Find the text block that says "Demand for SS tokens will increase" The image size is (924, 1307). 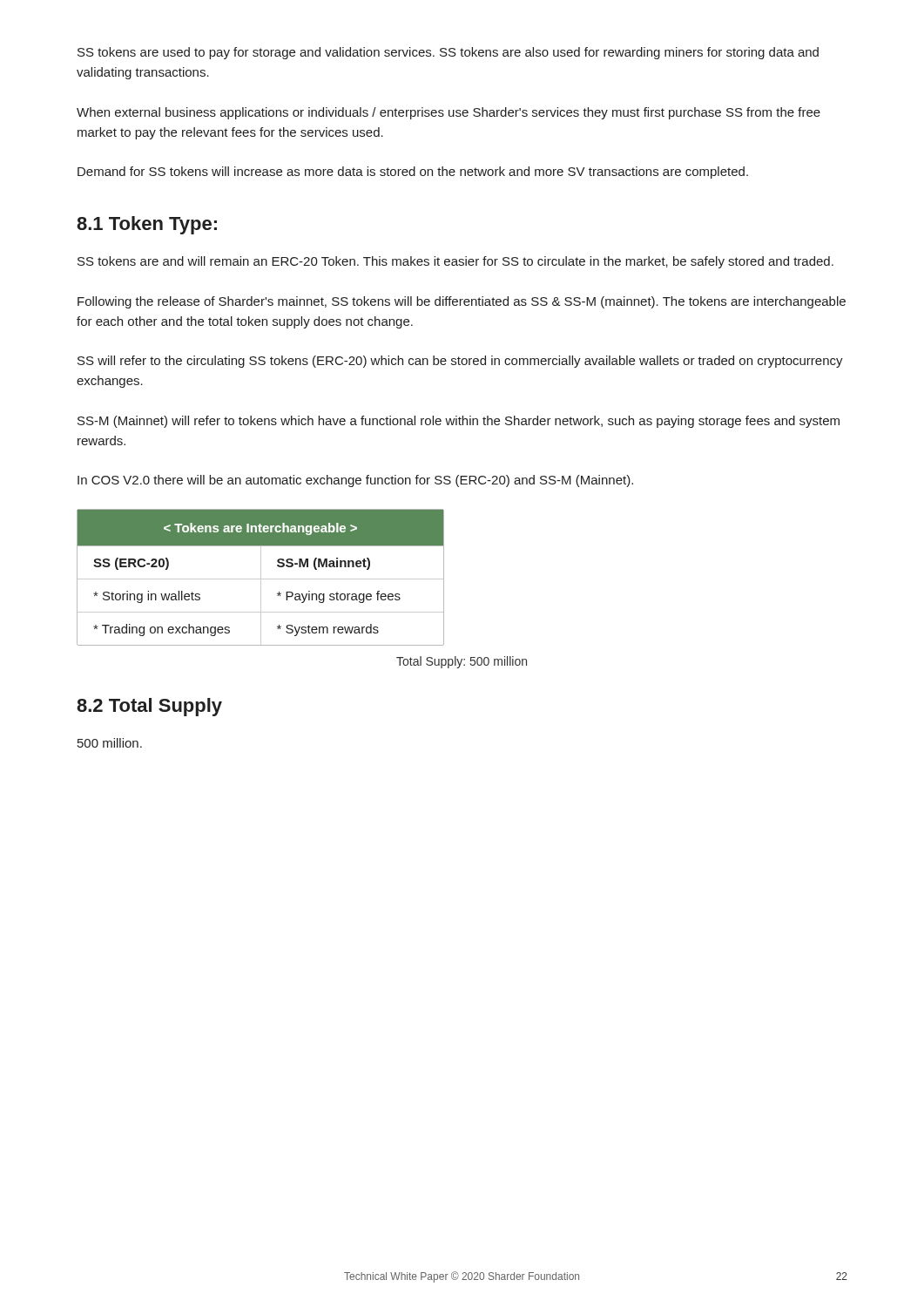(x=413, y=171)
